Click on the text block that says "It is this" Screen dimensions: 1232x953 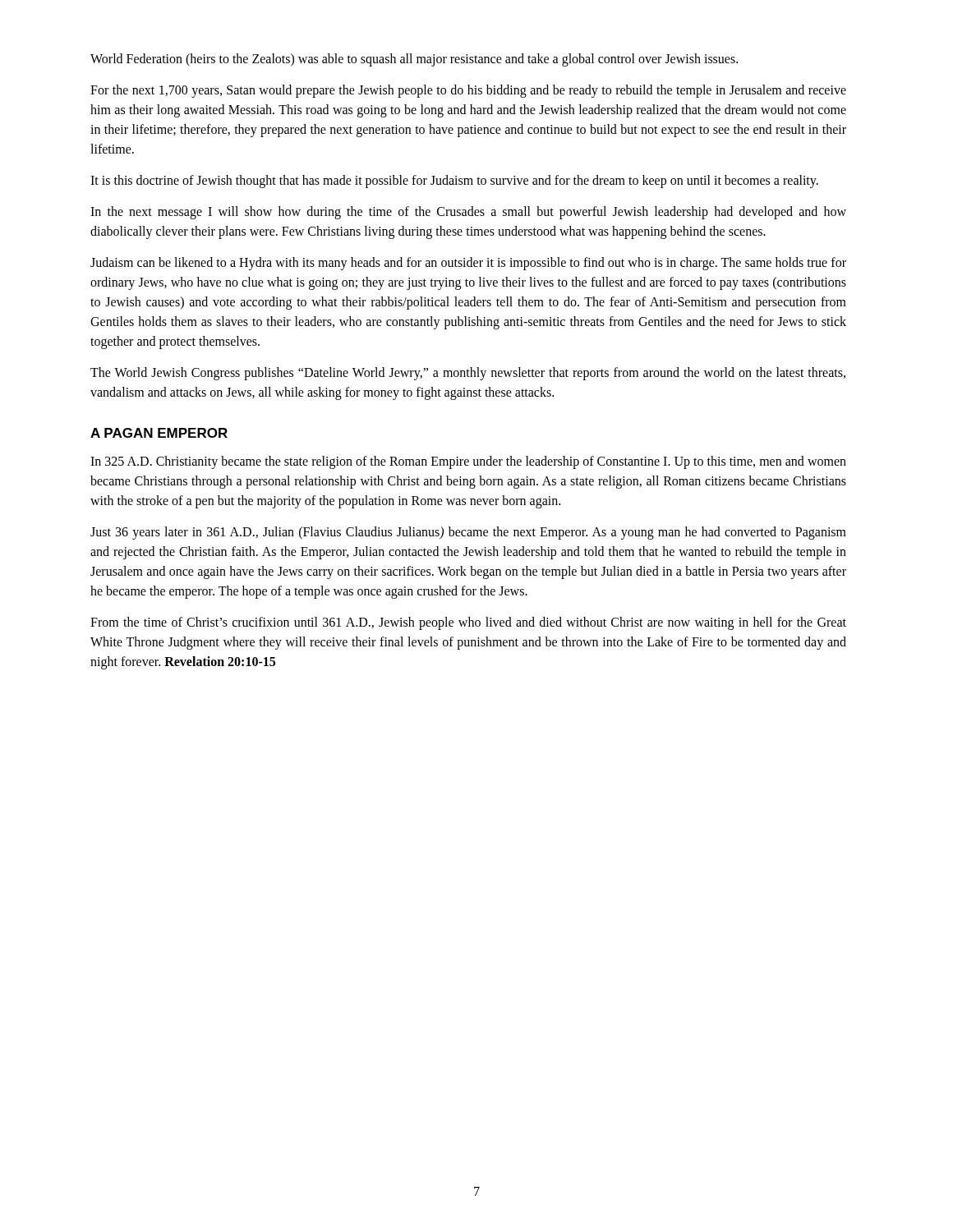[x=455, y=180]
